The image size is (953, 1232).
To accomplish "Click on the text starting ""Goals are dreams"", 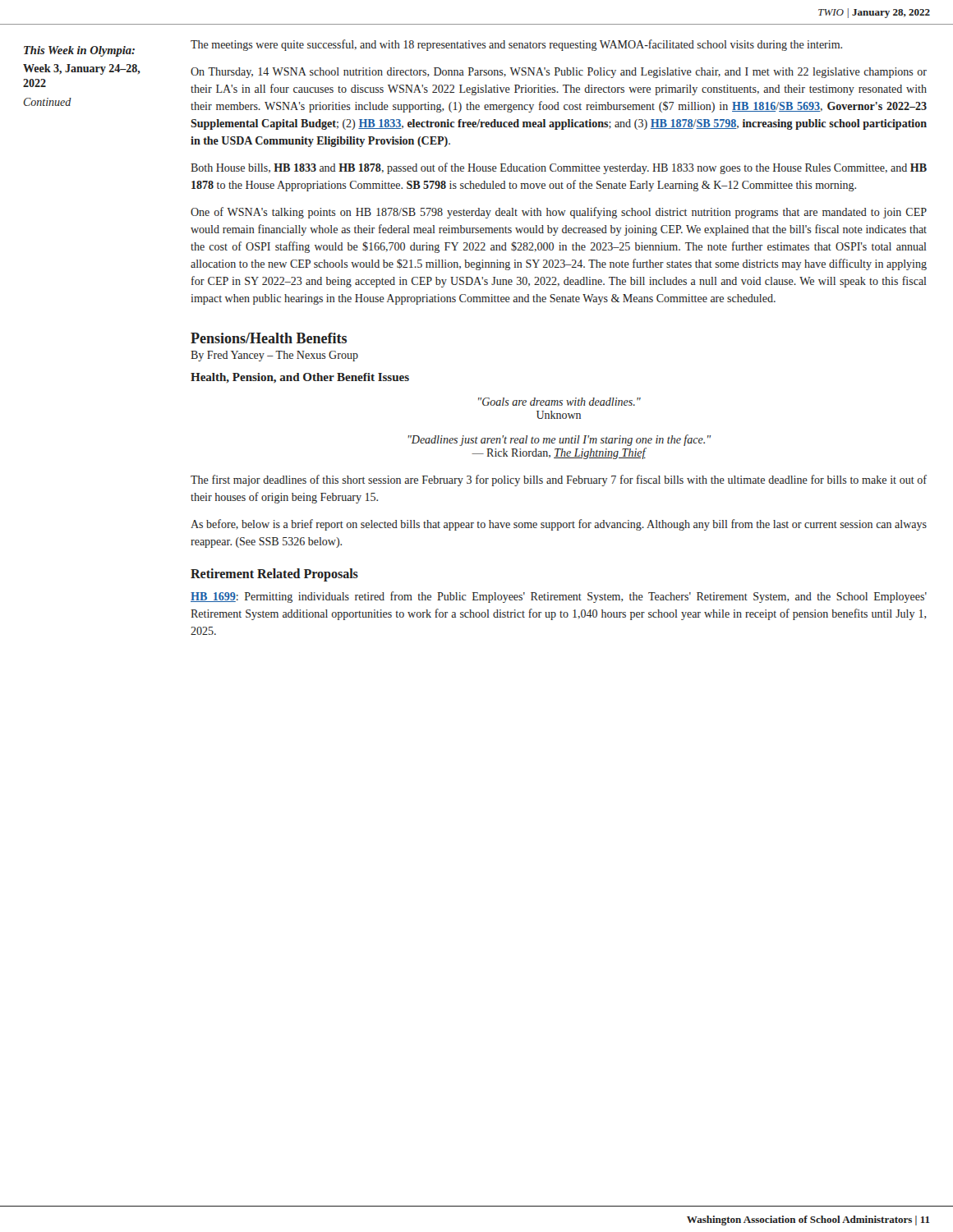I will click(x=559, y=409).
